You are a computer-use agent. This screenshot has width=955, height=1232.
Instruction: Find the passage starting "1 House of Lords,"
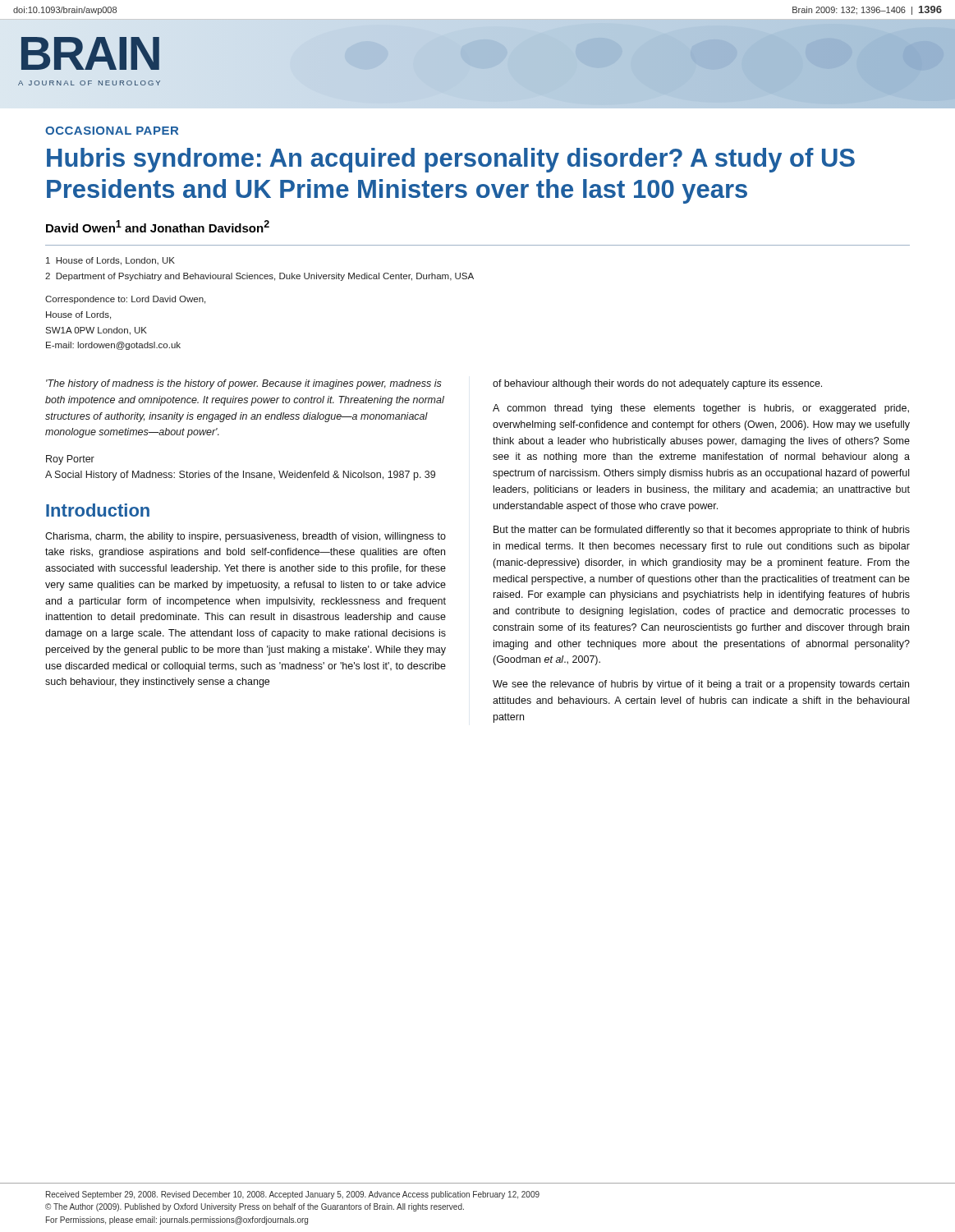point(260,268)
